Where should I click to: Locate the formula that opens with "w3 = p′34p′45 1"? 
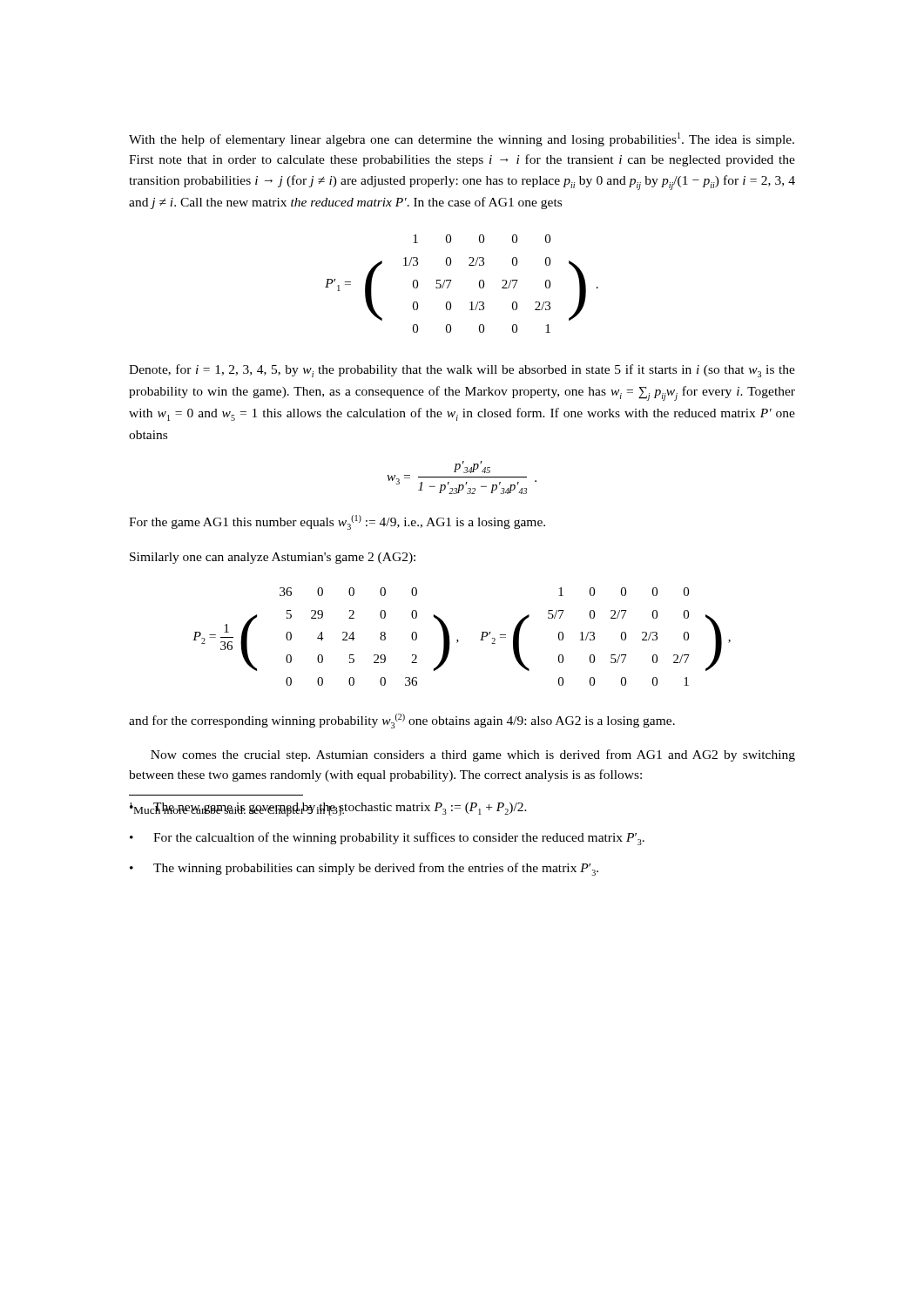(462, 477)
